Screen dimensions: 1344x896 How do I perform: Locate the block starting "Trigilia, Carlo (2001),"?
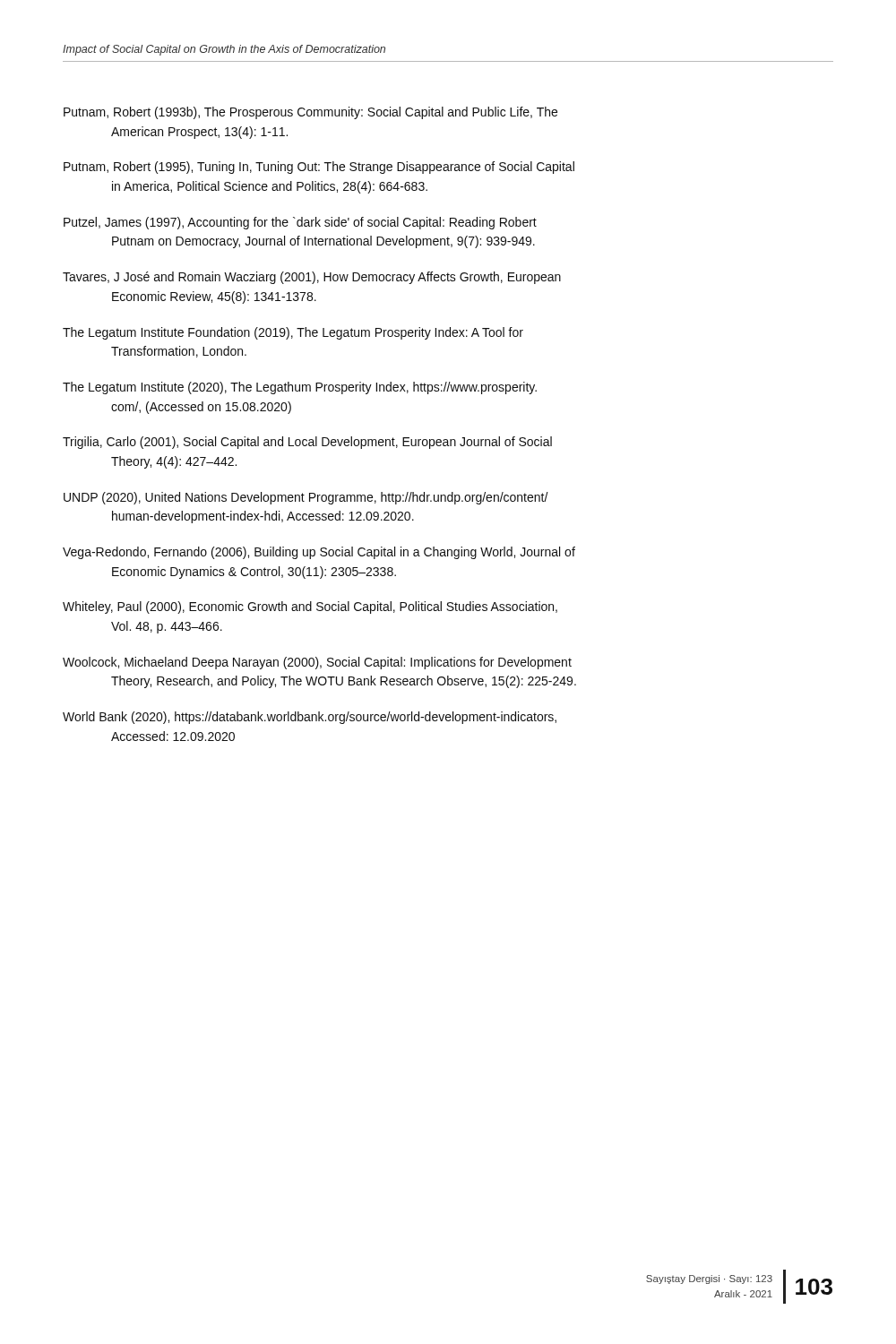pos(448,452)
